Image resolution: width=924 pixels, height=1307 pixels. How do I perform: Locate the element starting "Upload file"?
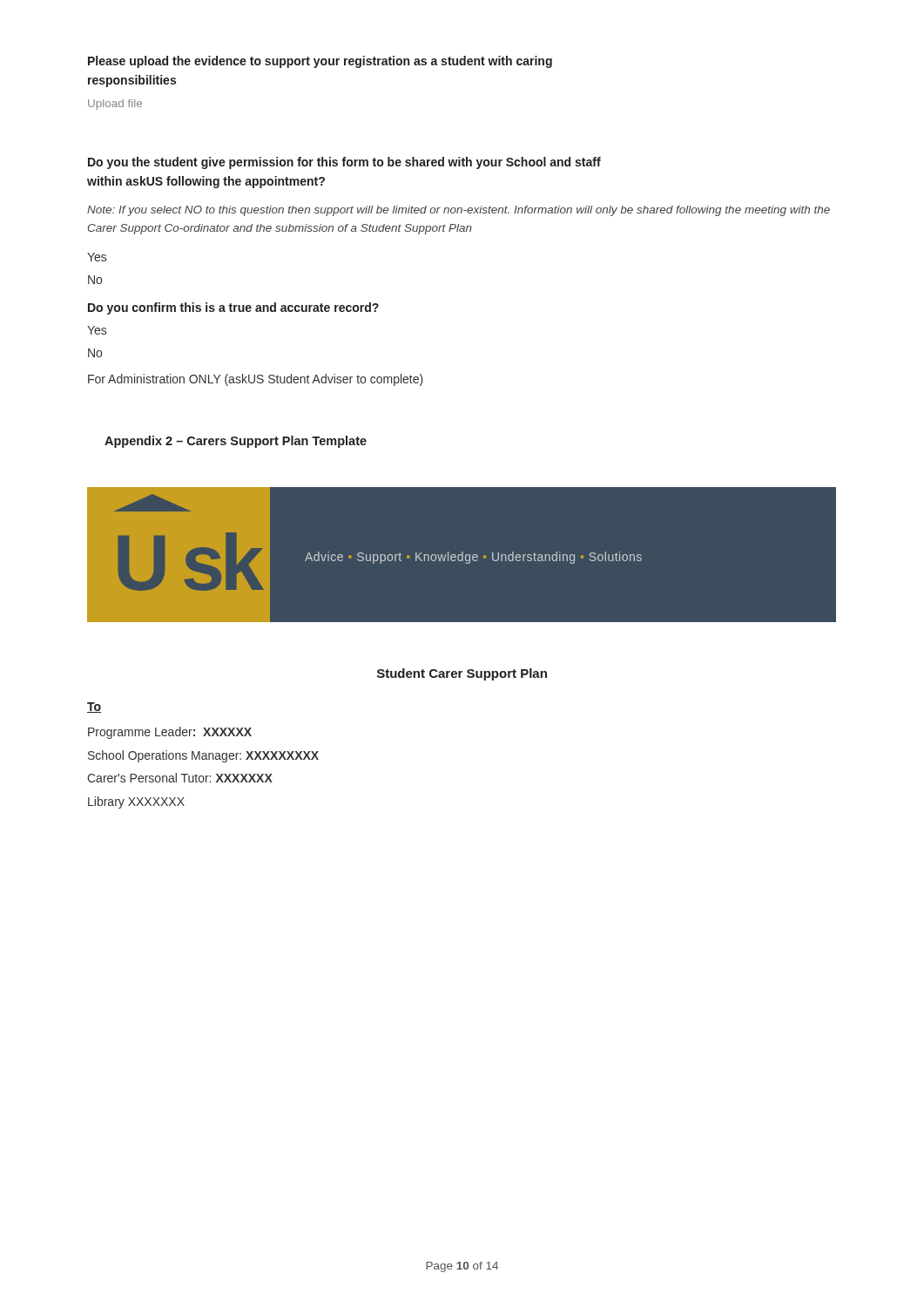[115, 104]
